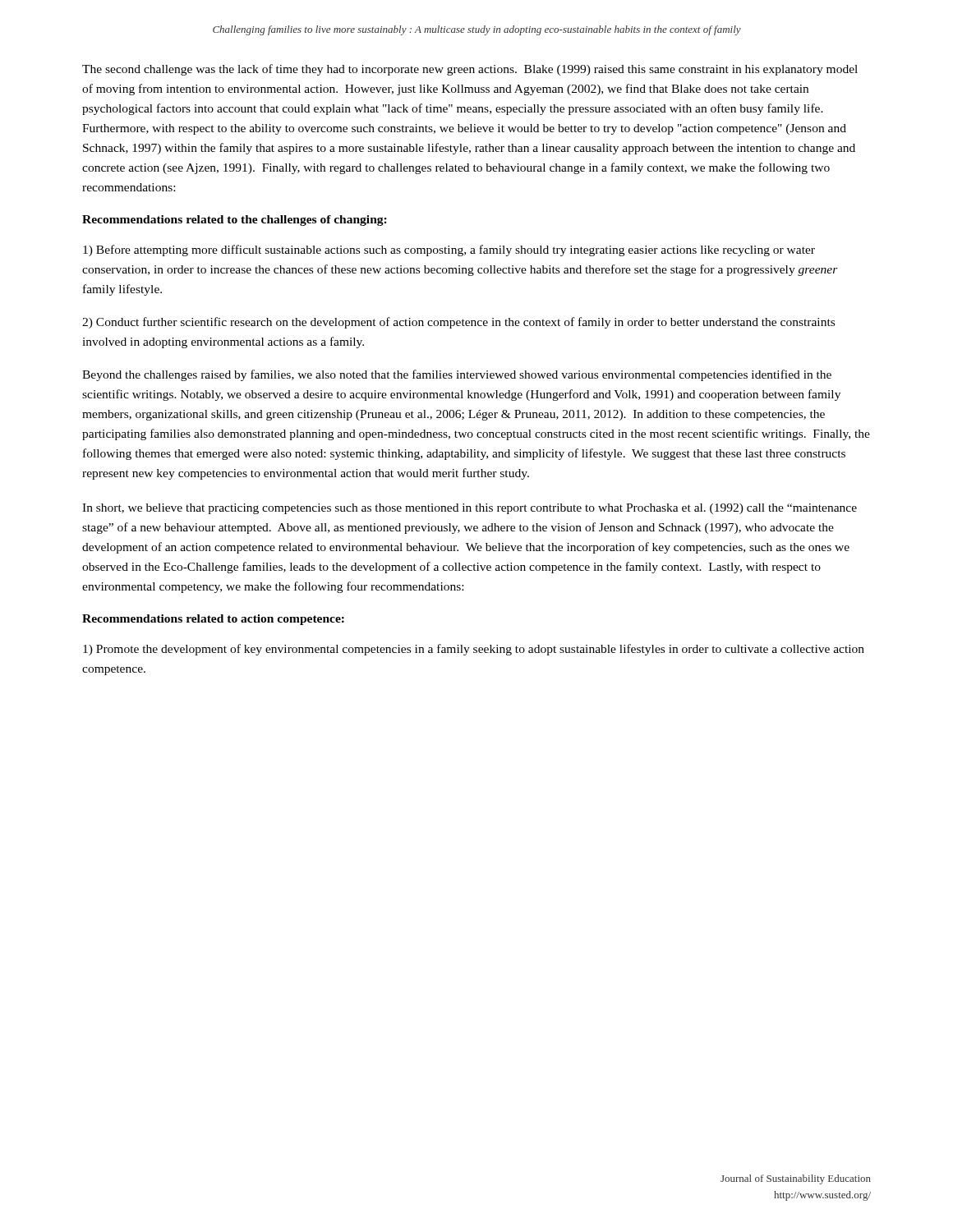The image size is (953, 1232).
Task: Point to the text starting "In short, we believe that practicing"
Action: [x=470, y=547]
